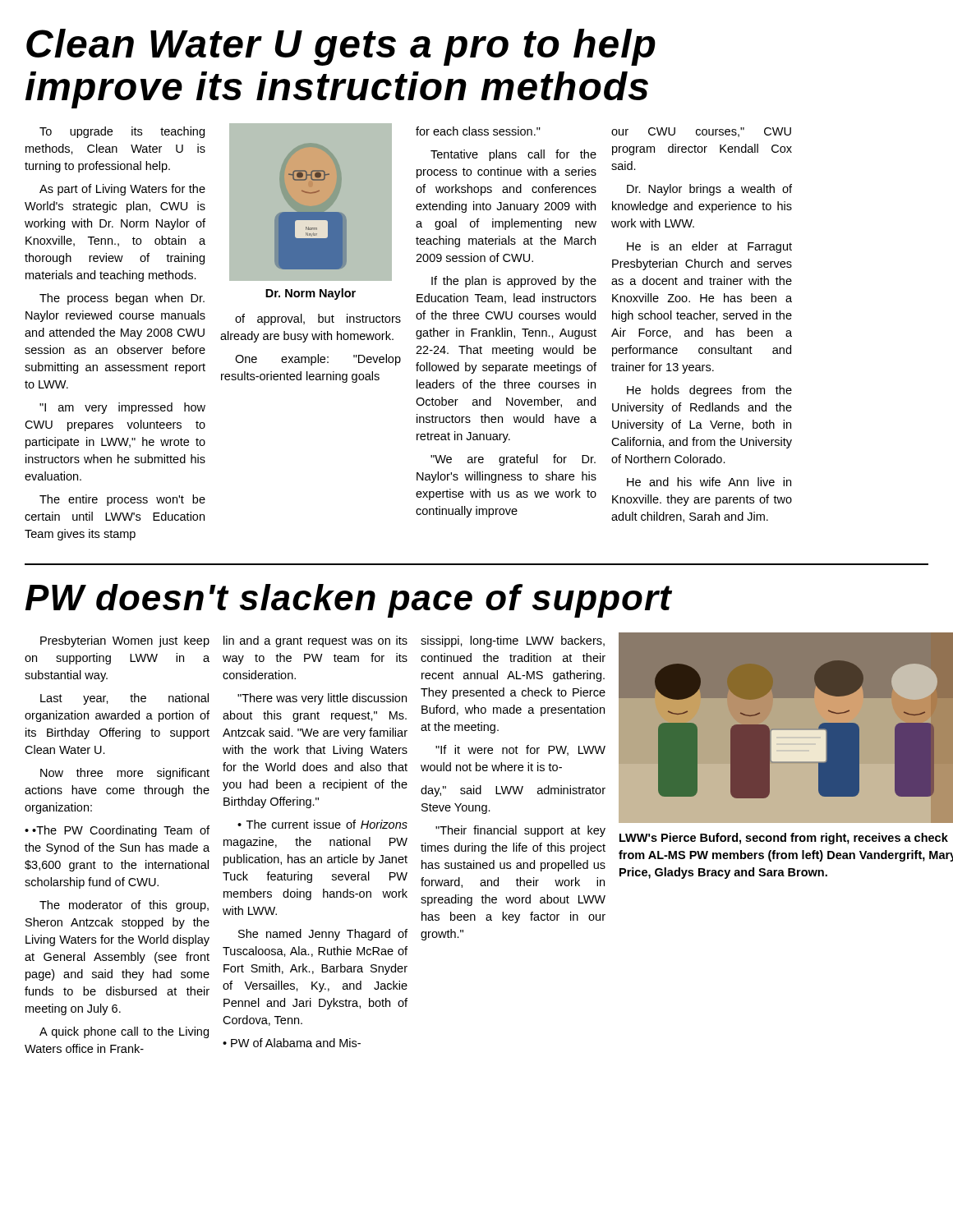The image size is (953, 1232).
Task: Point to the block beginning "sissippi, long-time LWW backers, continued the tradition at"
Action: [x=513, y=787]
